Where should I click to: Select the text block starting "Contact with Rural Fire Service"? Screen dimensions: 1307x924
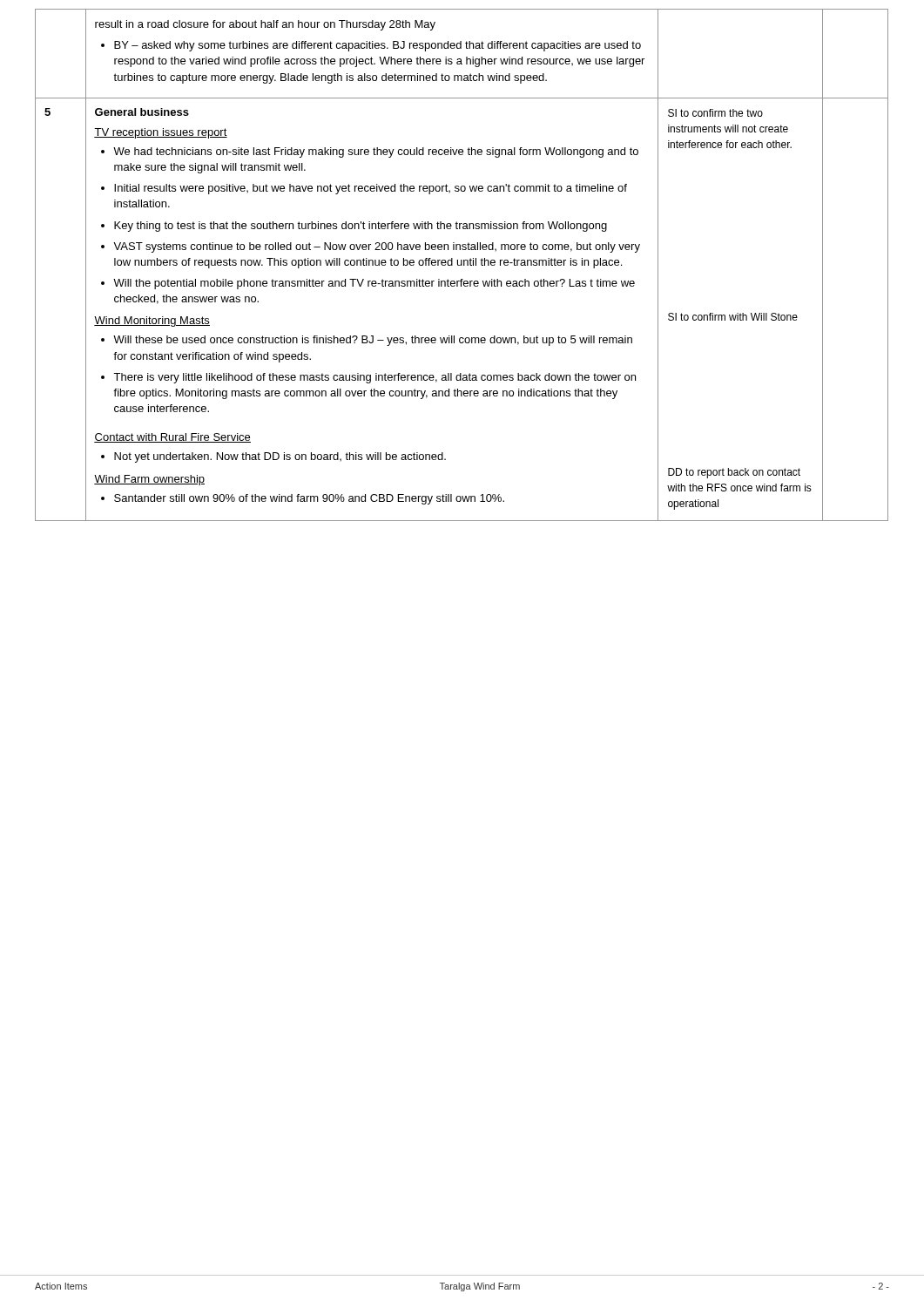[173, 437]
